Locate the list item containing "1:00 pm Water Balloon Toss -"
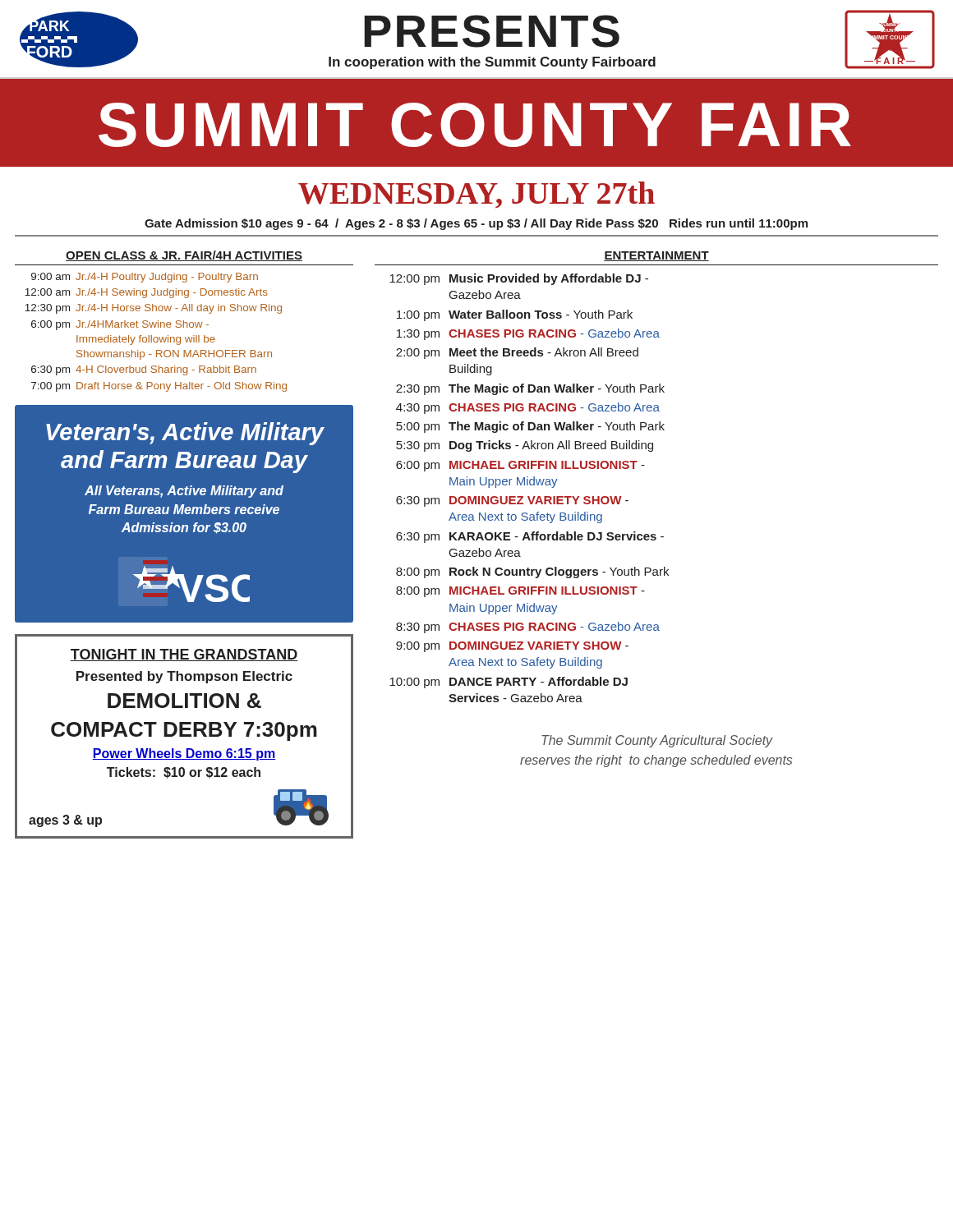Image resolution: width=953 pixels, height=1232 pixels. click(515, 315)
